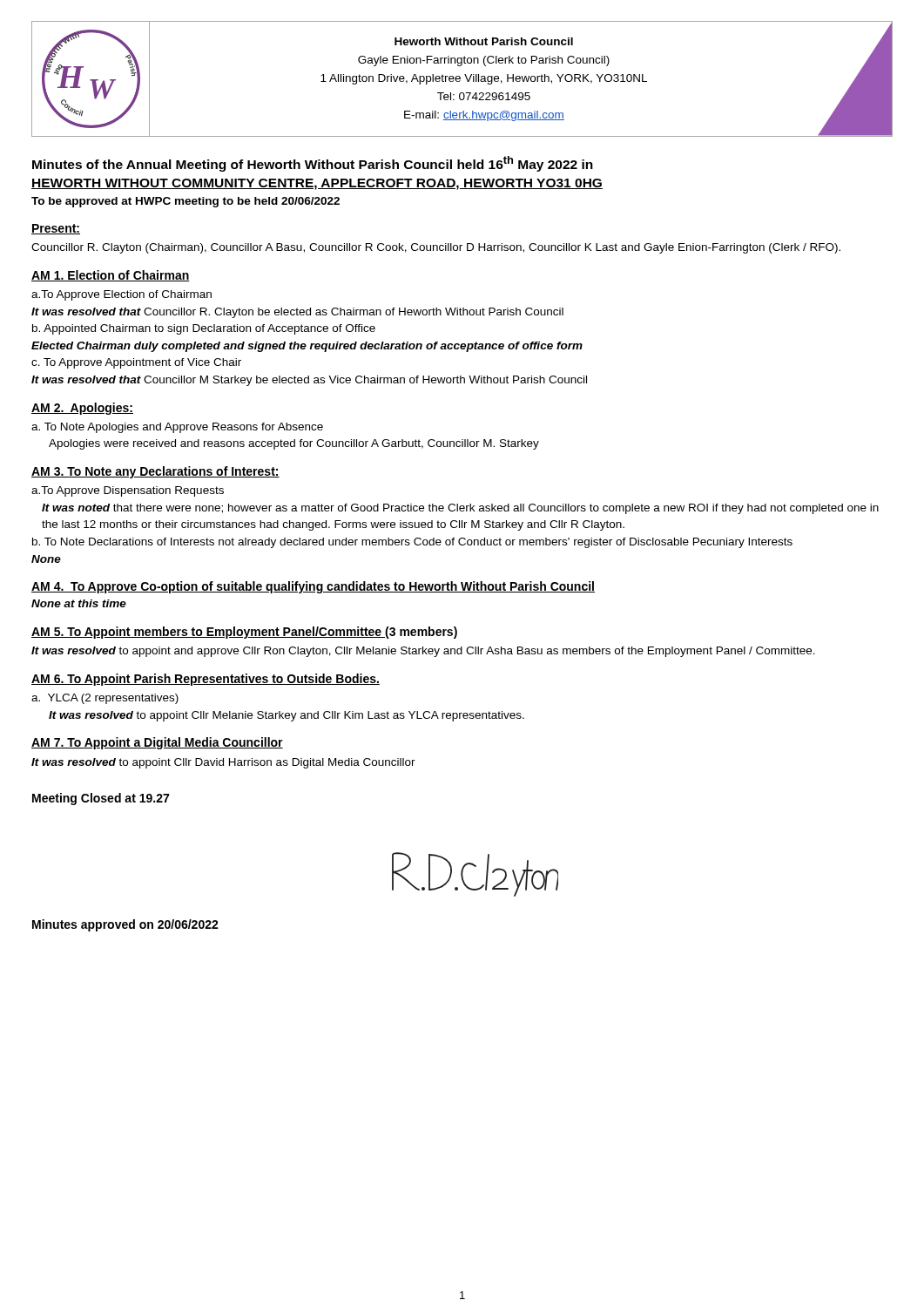Find the section header that reads "AM 6. To Appoint Parish Representatives to"
Viewport: 924px width, 1307px height.
[x=206, y=680]
